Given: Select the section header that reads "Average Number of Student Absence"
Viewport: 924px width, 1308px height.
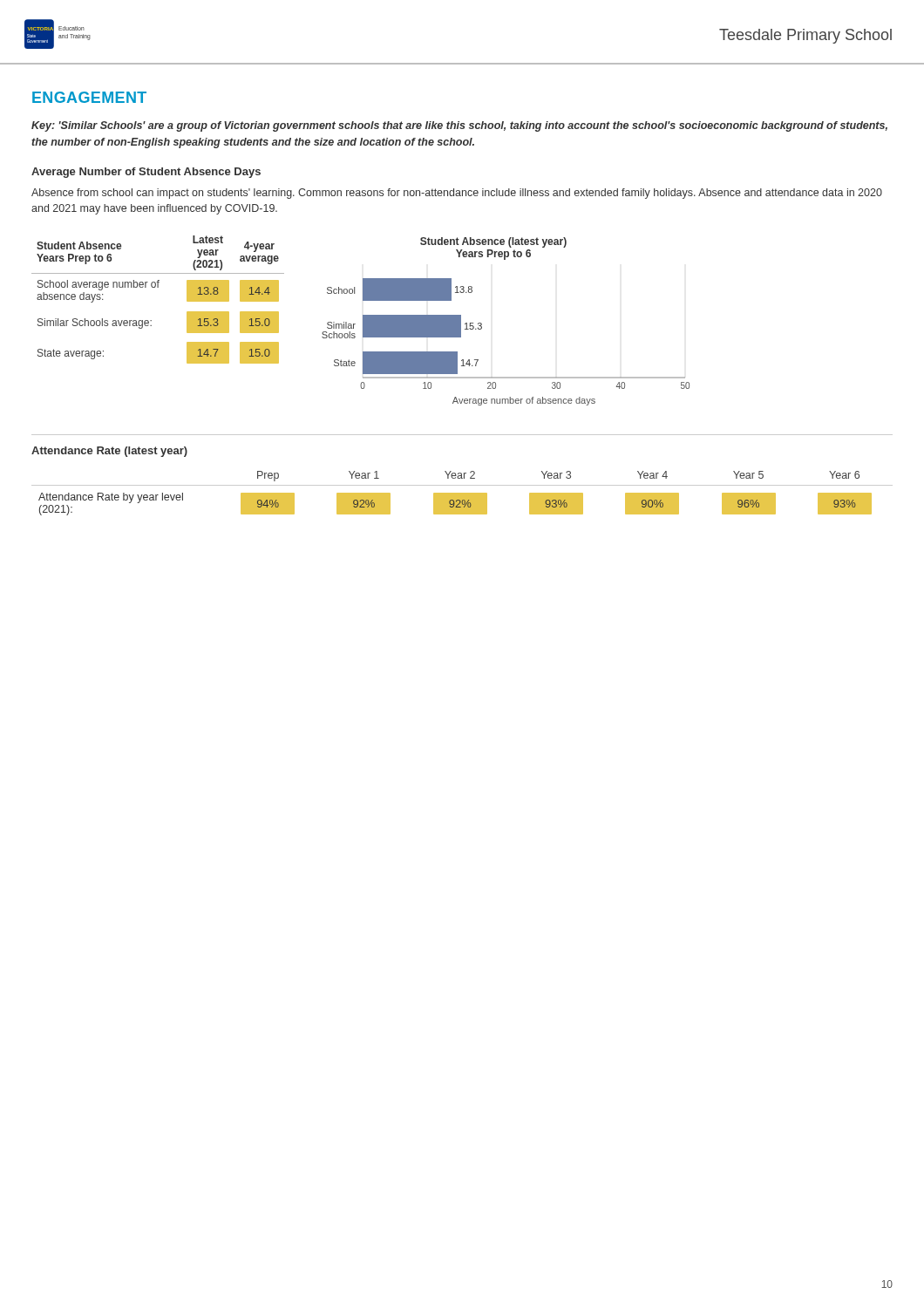Looking at the screenshot, I should pyautogui.click(x=146, y=171).
